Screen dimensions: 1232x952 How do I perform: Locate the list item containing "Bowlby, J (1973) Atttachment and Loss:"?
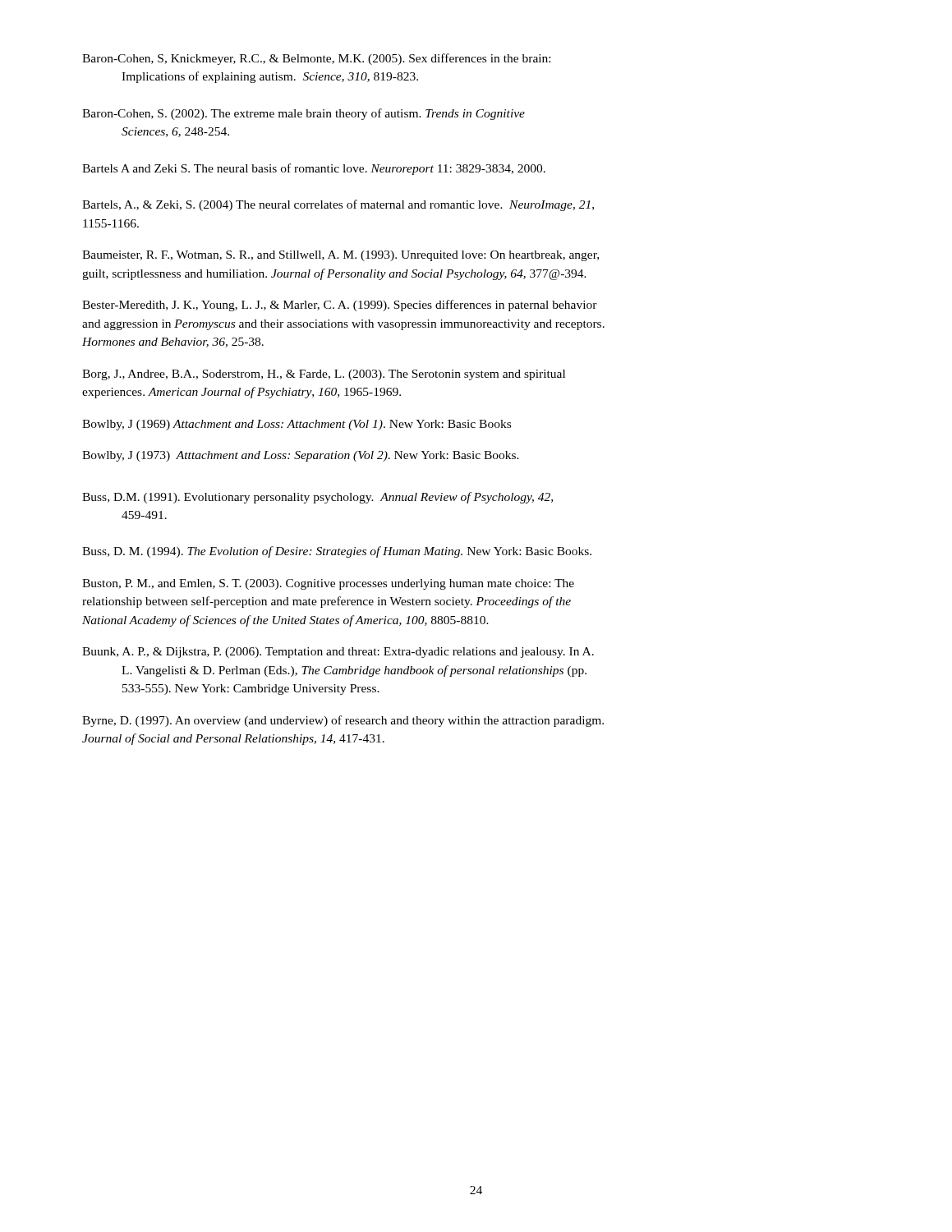[x=301, y=455]
